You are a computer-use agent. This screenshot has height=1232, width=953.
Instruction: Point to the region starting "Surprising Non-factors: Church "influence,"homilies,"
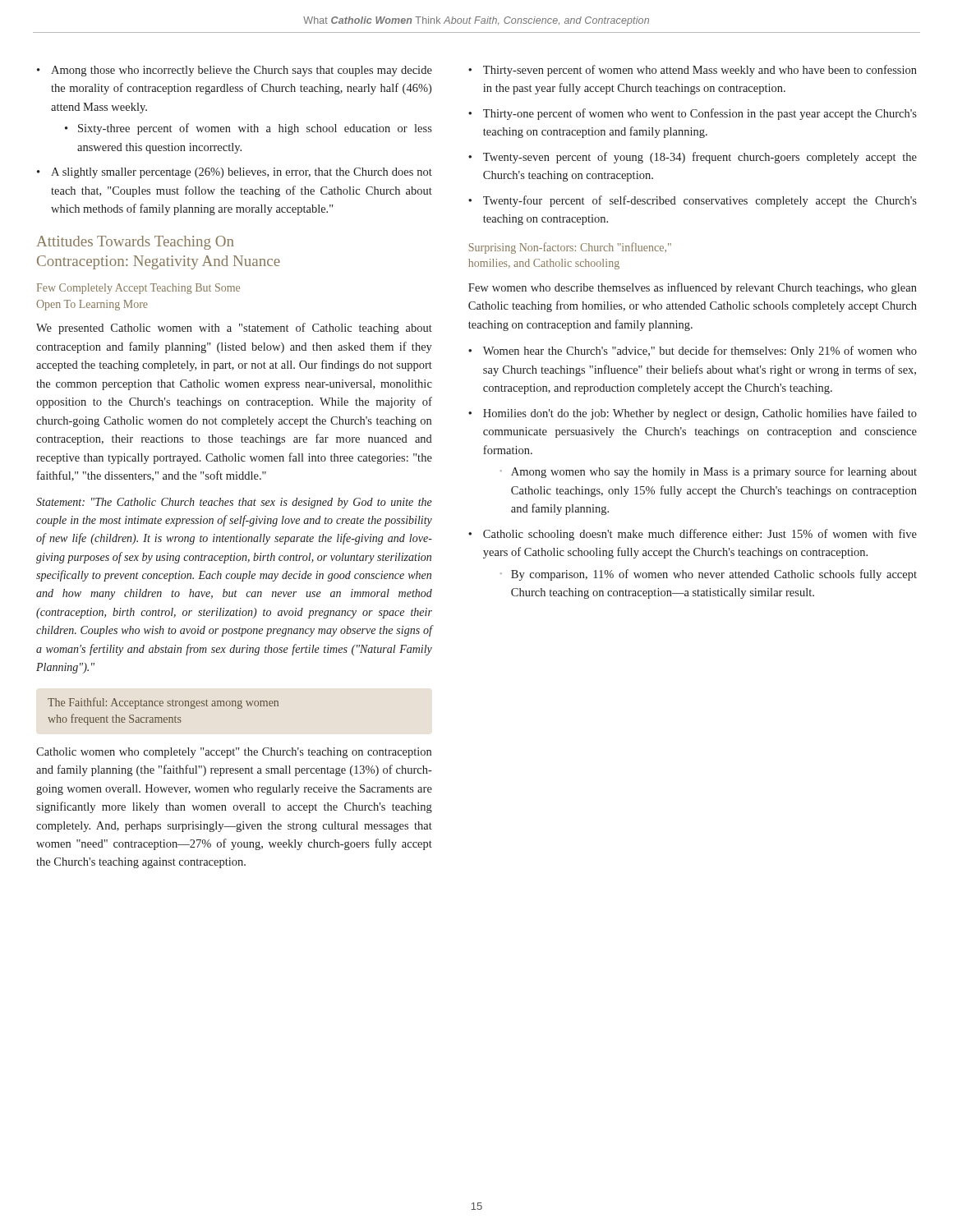click(x=570, y=248)
